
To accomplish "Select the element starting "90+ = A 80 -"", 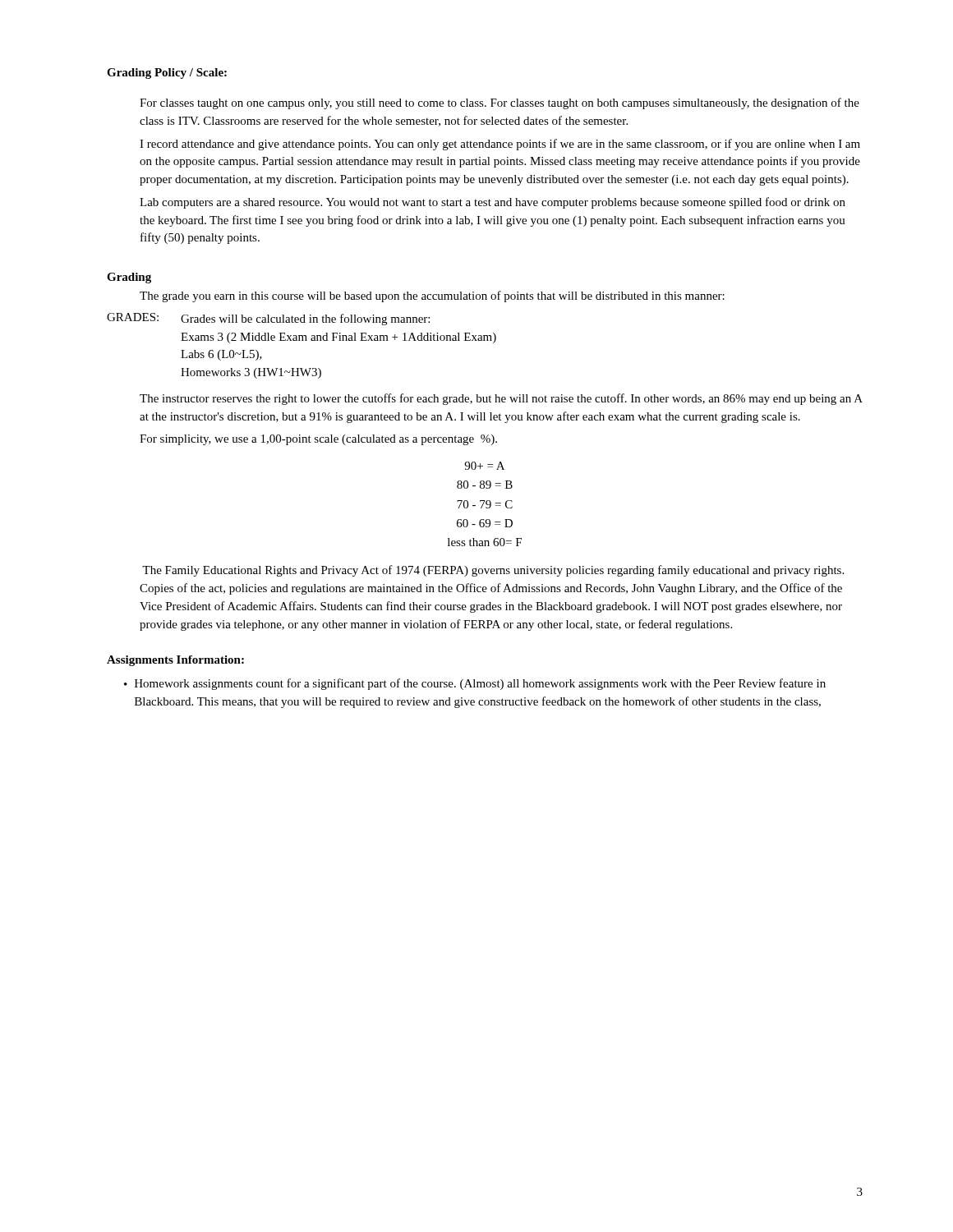I will coord(485,504).
